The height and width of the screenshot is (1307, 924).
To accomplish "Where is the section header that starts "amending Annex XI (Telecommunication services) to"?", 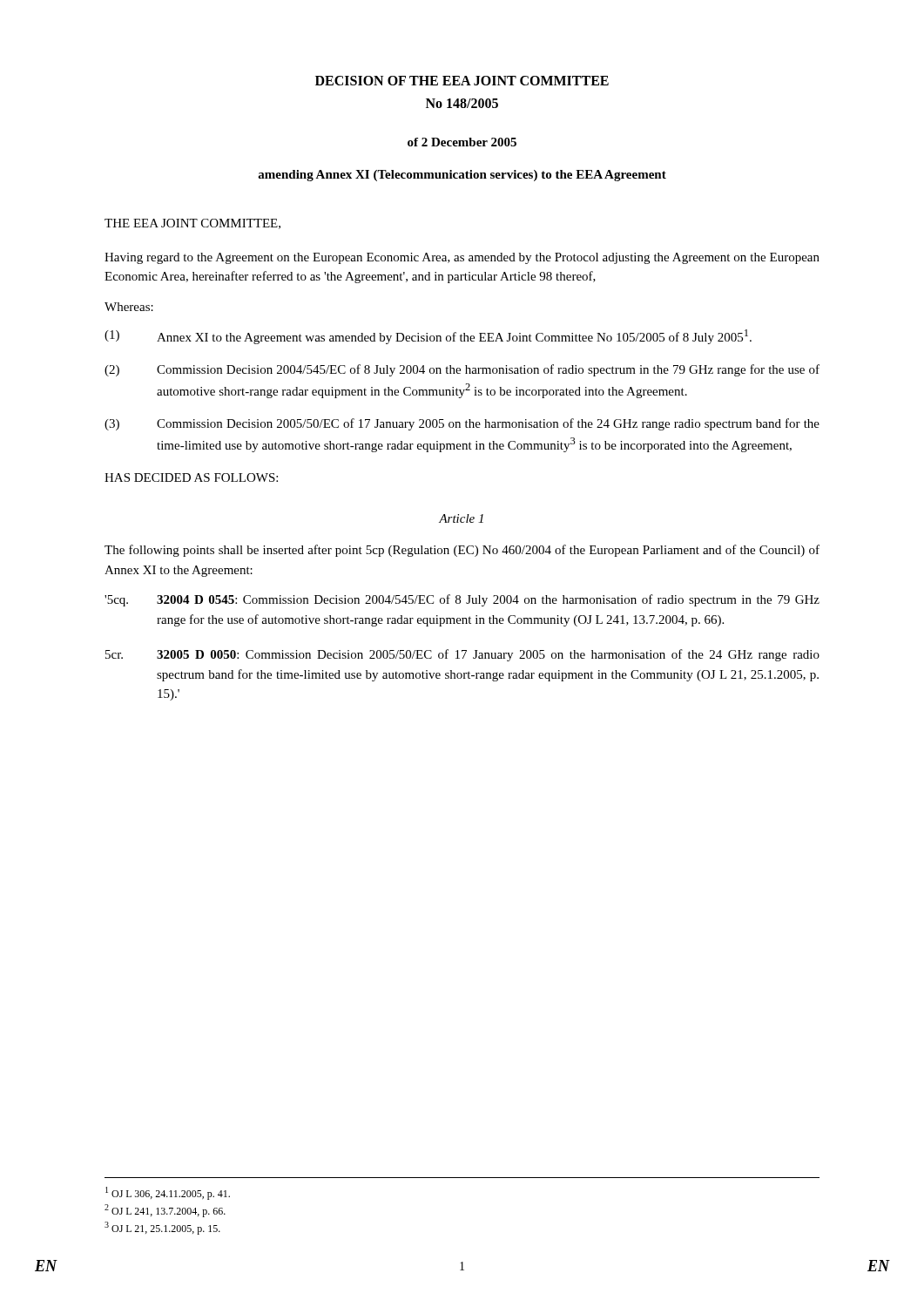I will tap(462, 174).
